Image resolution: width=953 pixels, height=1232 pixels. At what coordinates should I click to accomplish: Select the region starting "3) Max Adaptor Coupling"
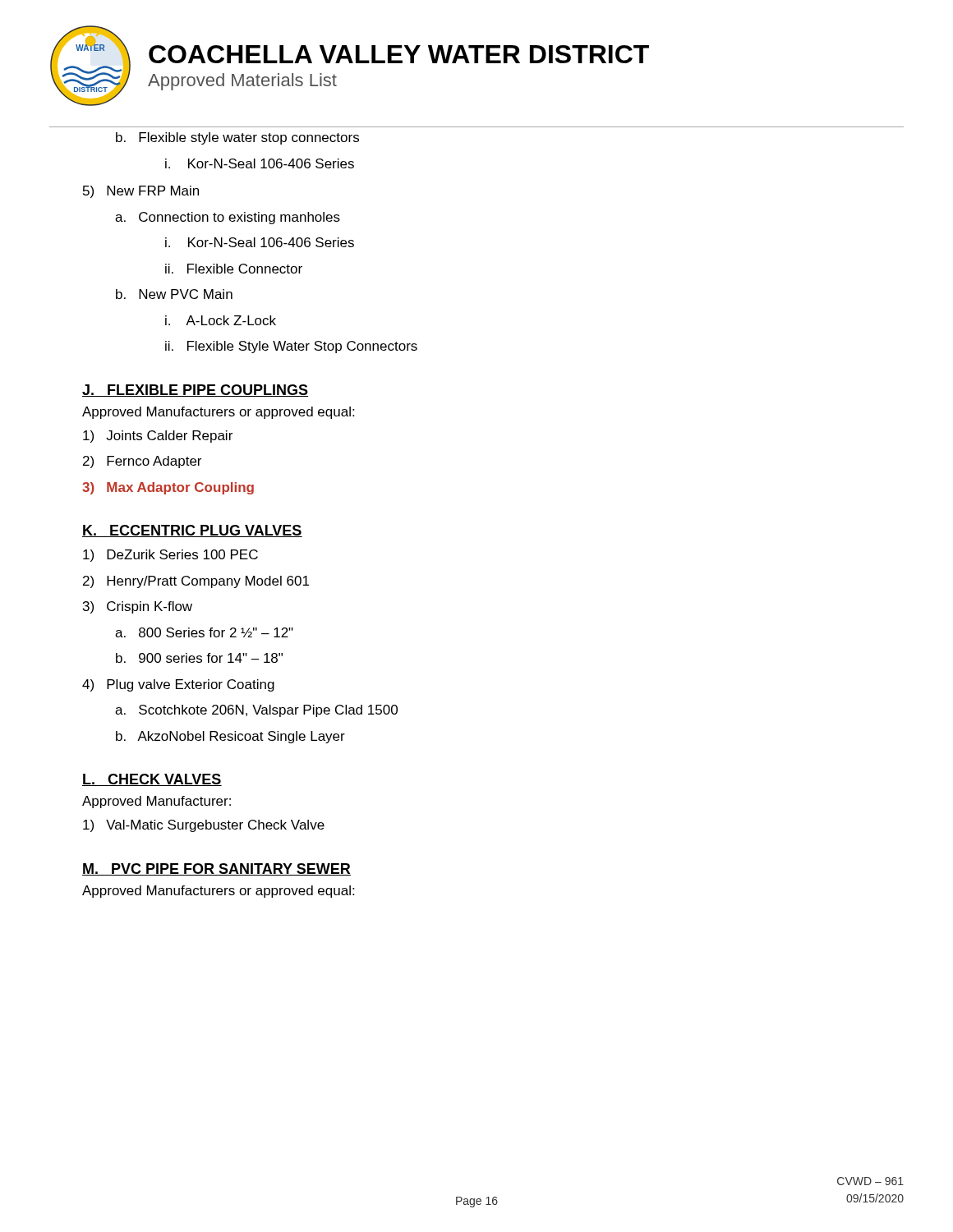click(168, 487)
